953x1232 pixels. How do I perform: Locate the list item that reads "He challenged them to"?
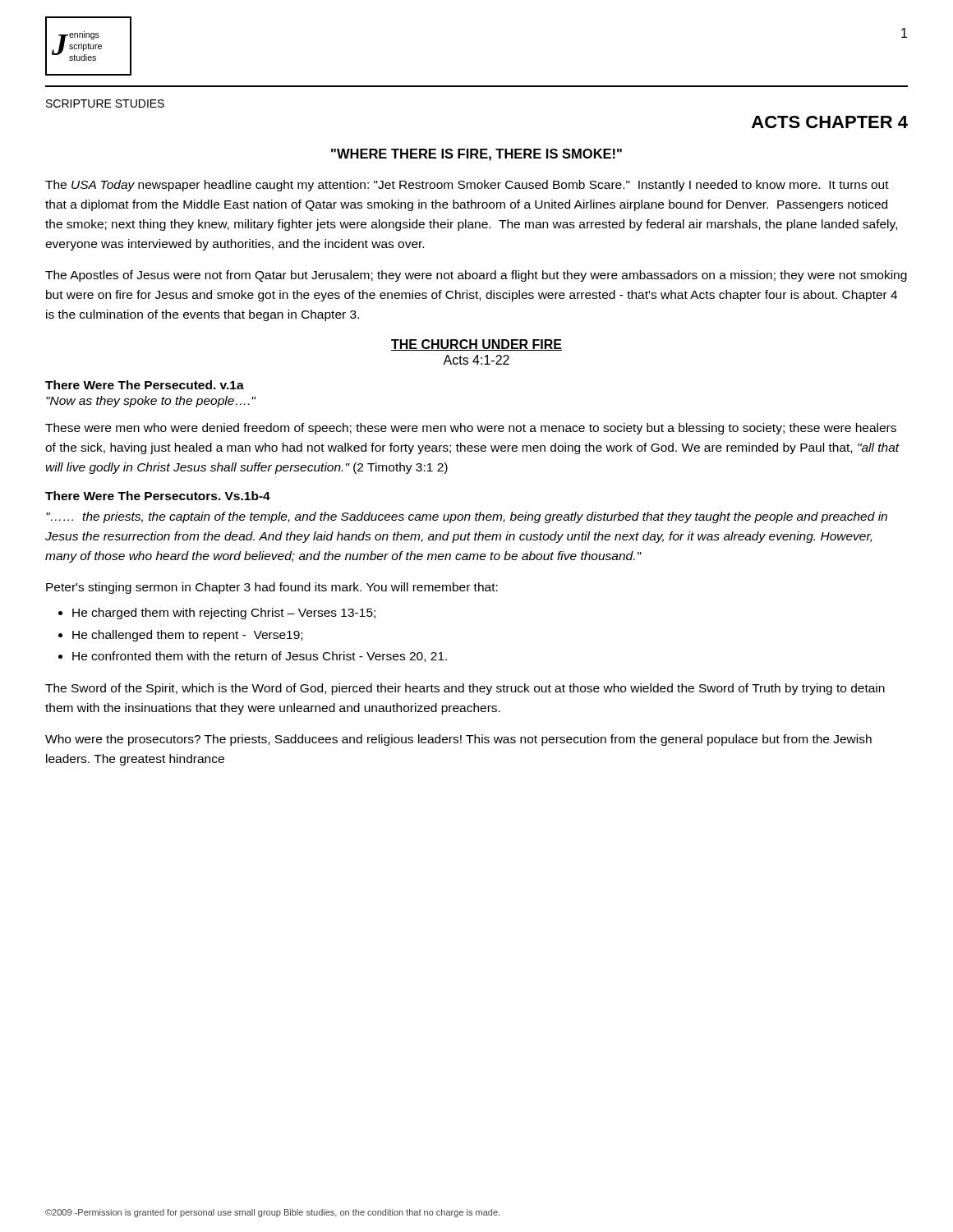click(x=188, y=634)
